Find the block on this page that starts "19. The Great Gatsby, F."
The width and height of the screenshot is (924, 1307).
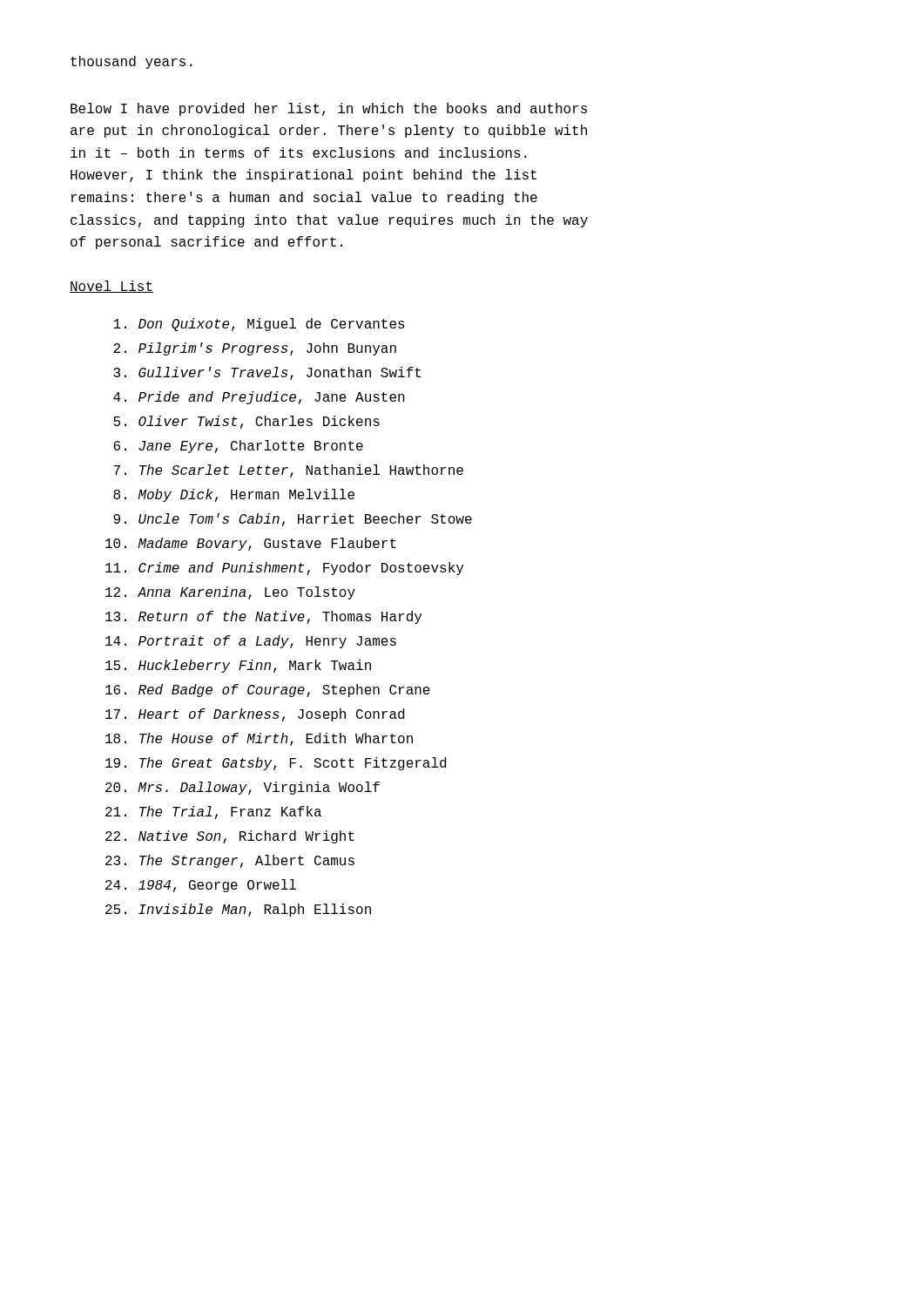[276, 764]
